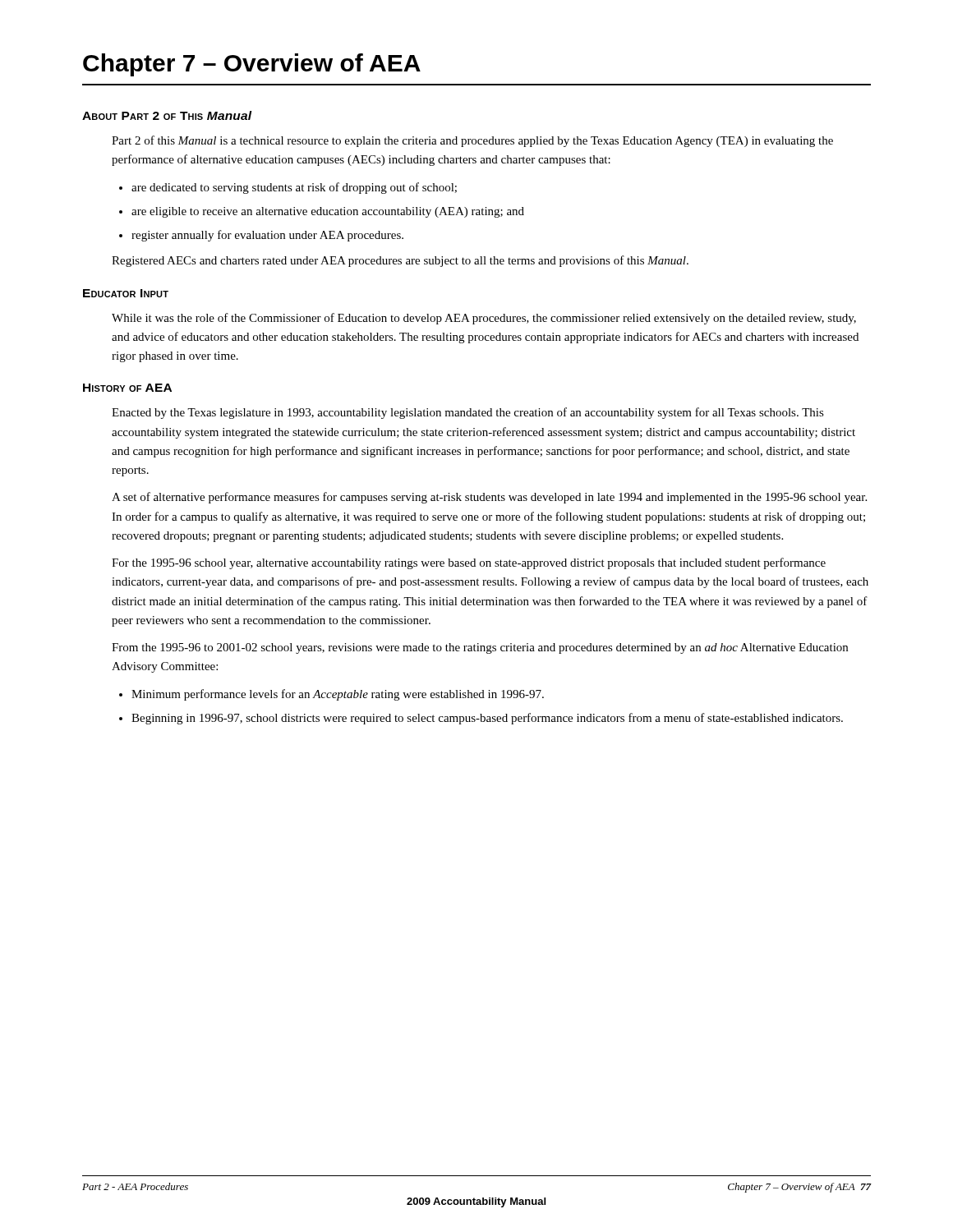Click on the region starting "Enacted by the Texas legislature in 1993,"

tap(491, 442)
